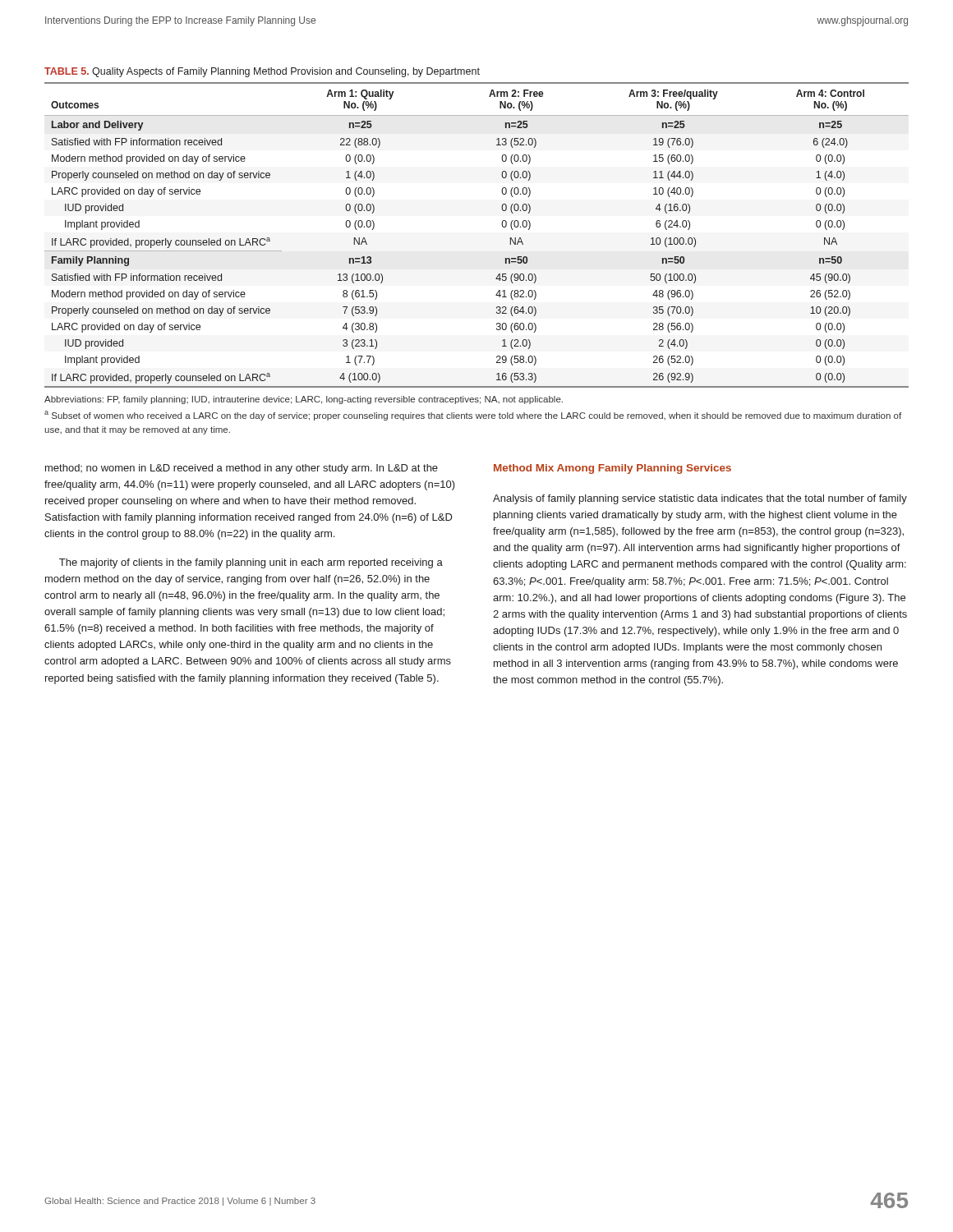
Task: Locate the text block starting "TABLE 5. Quality Aspects of"
Action: coord(262,71)
